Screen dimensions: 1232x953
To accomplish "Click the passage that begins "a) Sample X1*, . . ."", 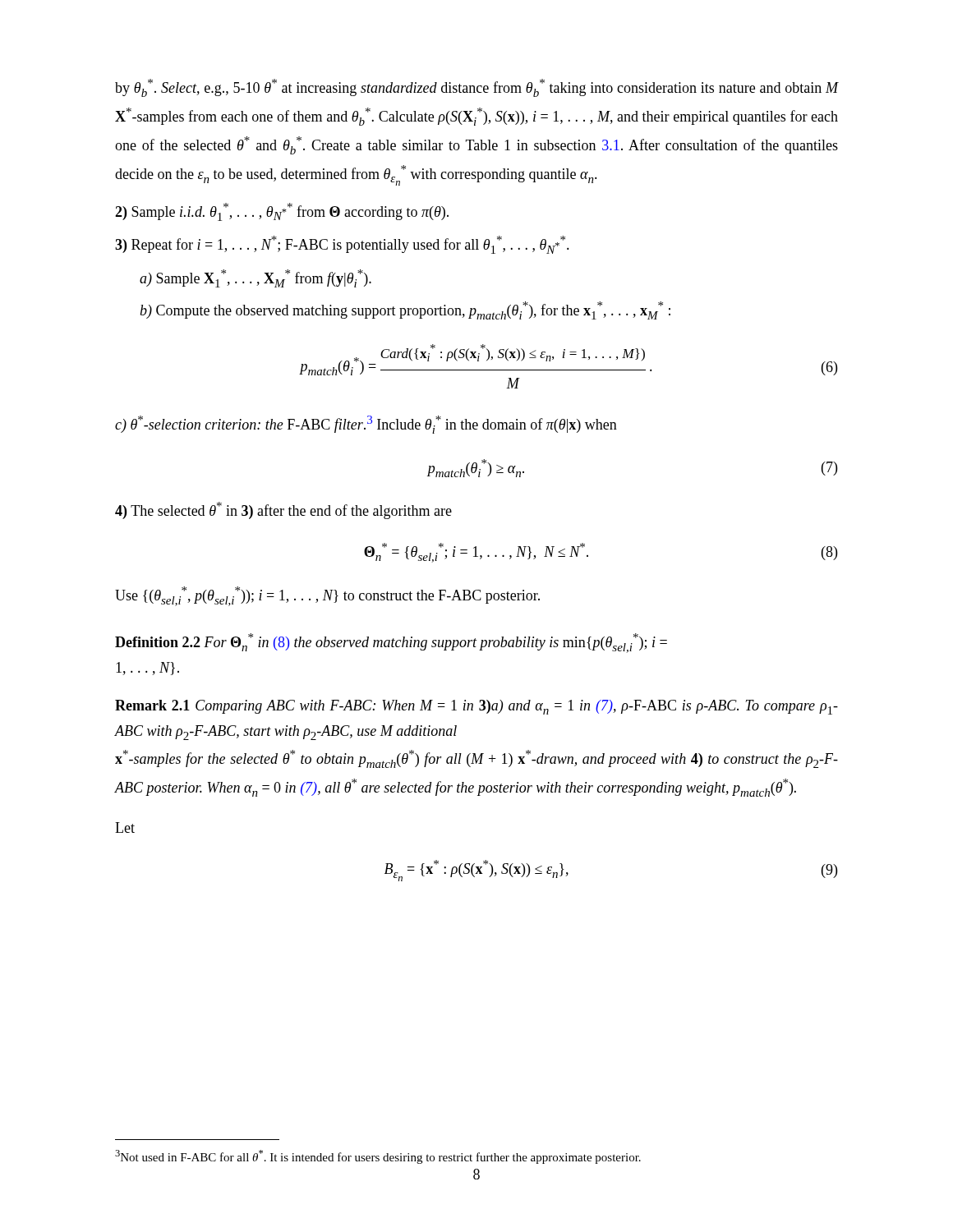I will point(256,278).
